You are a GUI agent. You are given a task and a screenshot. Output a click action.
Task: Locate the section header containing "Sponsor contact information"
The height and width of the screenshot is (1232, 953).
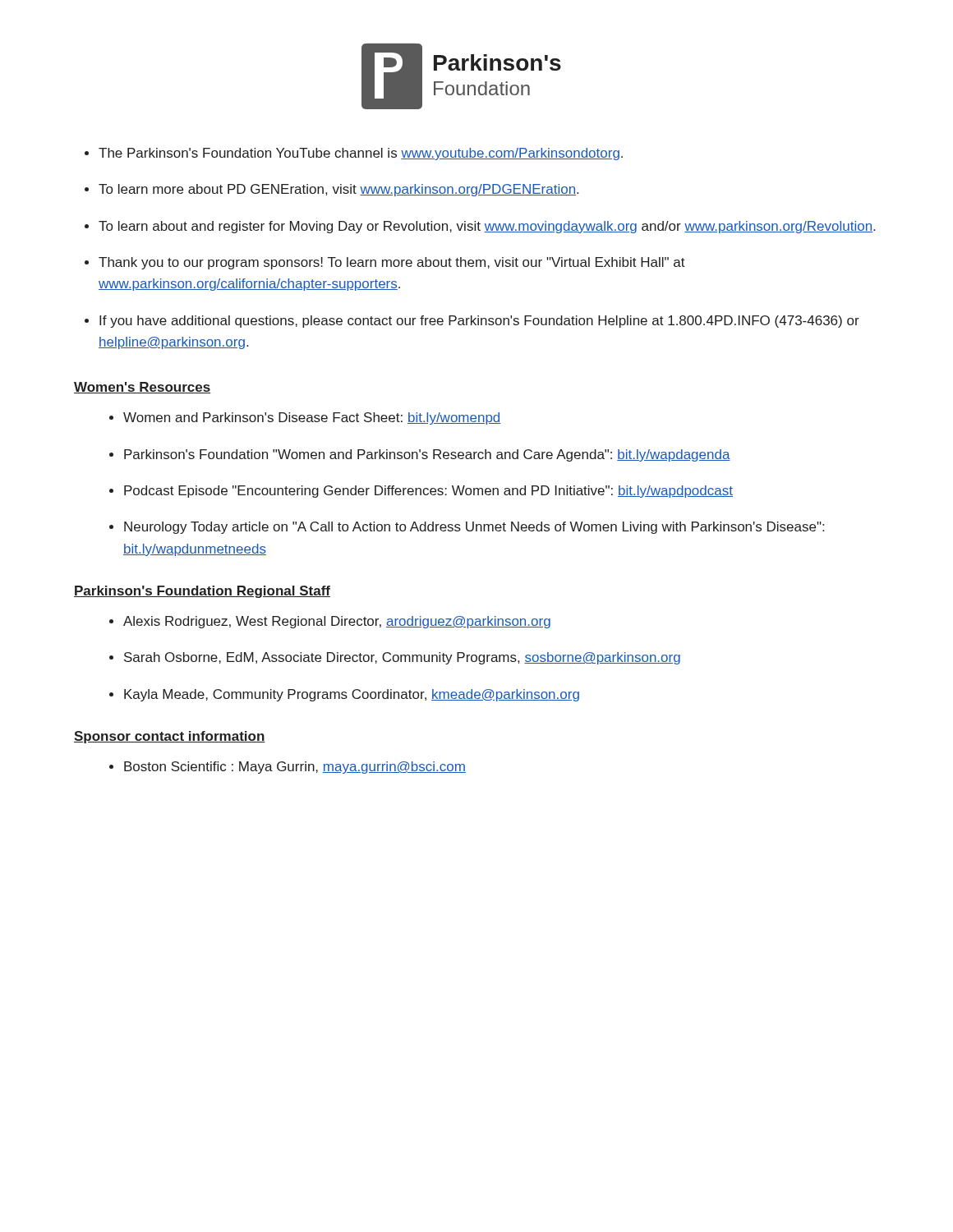(169, 736)
